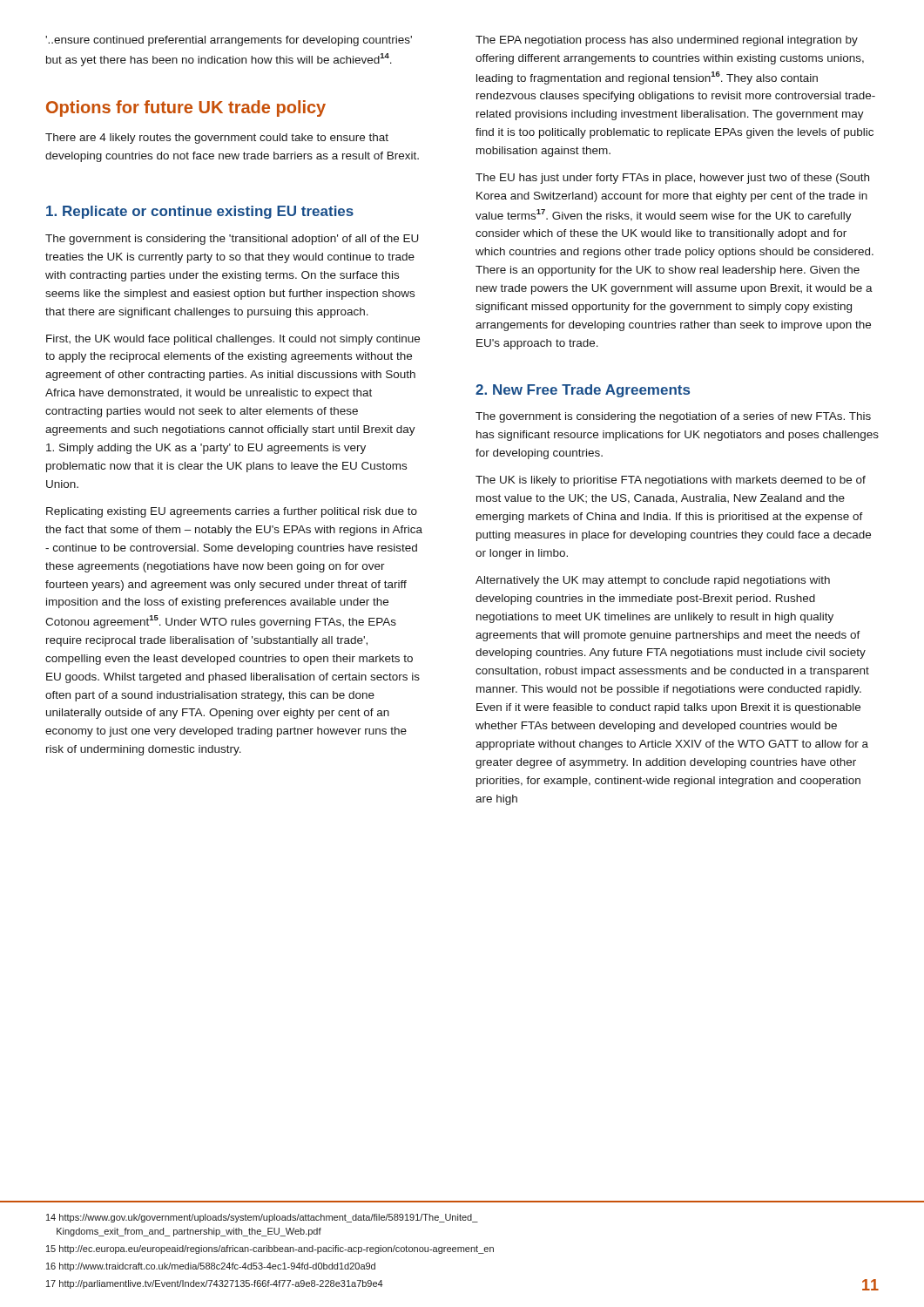Click on the block starting "The government is considering the 'transitional adoption' of"
The image size is (924, 1307).
coord(234,276)
